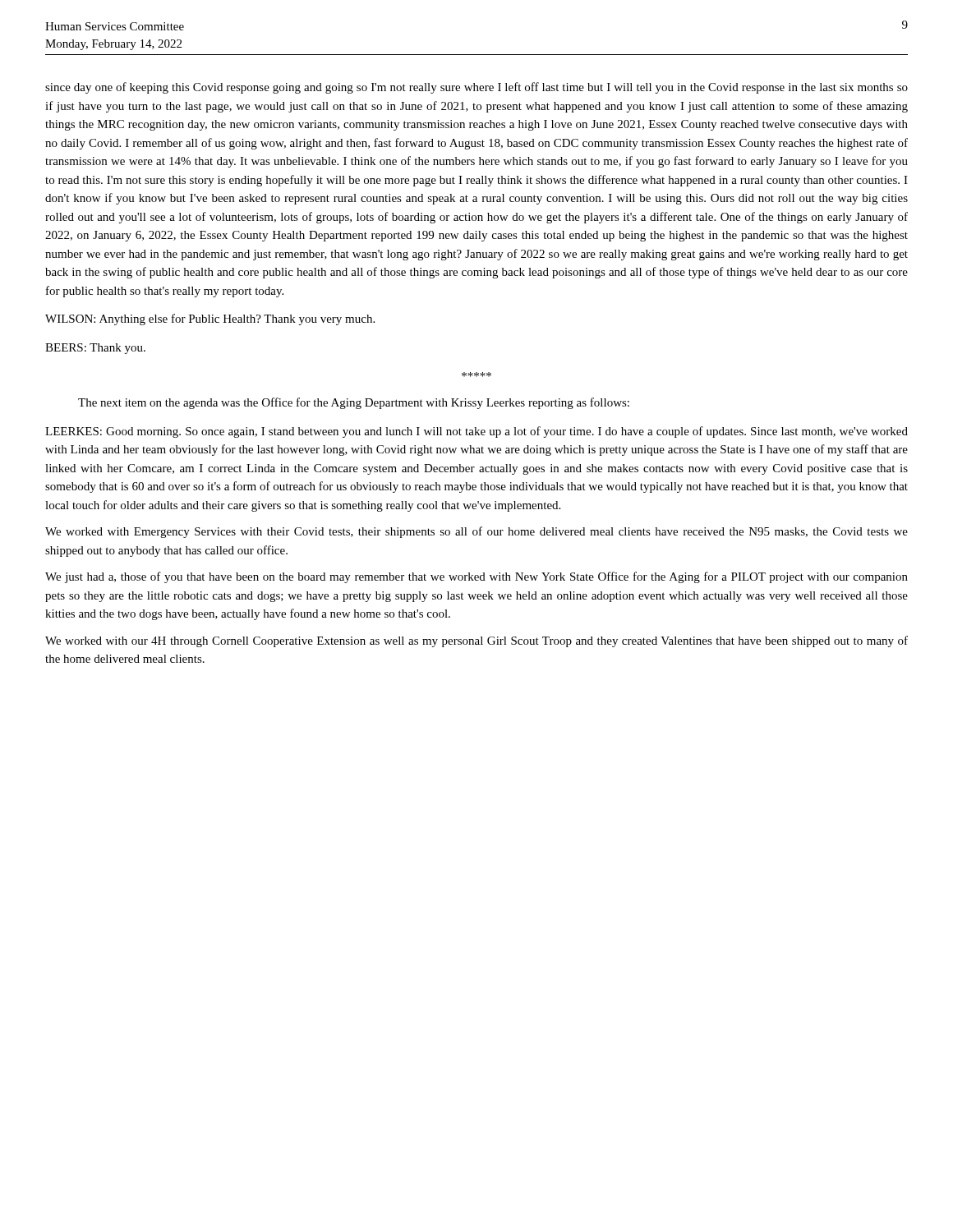This screenshot has height=1232, width=953.
Task: Locate the text block containing "The next item on the agenda was the"
Action: point(354,402)
